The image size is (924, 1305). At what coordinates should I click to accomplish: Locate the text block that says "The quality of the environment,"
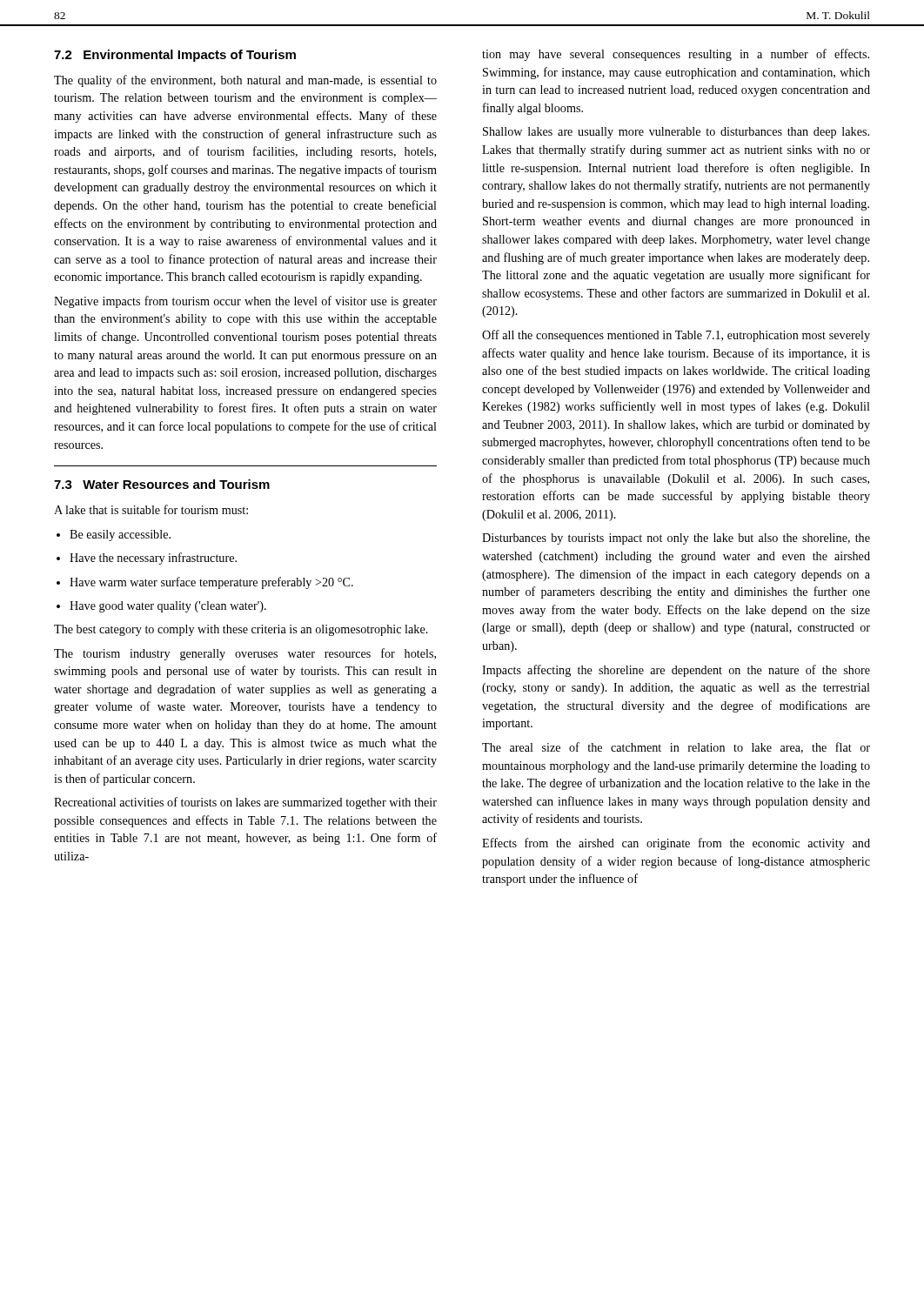245,179
